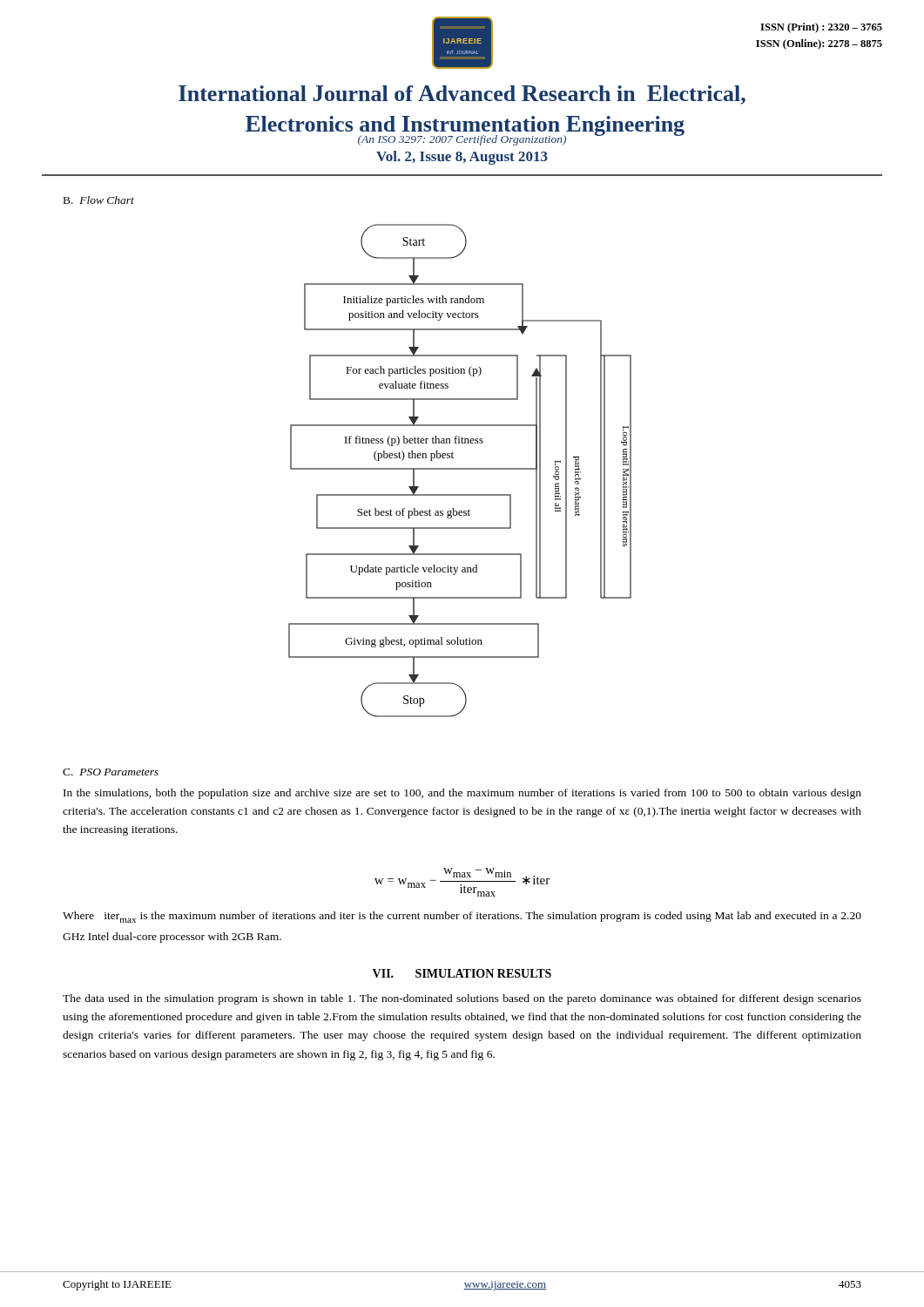Click on the logo
Viewport: 924px width, 1307px height.
tap(462, 44)
